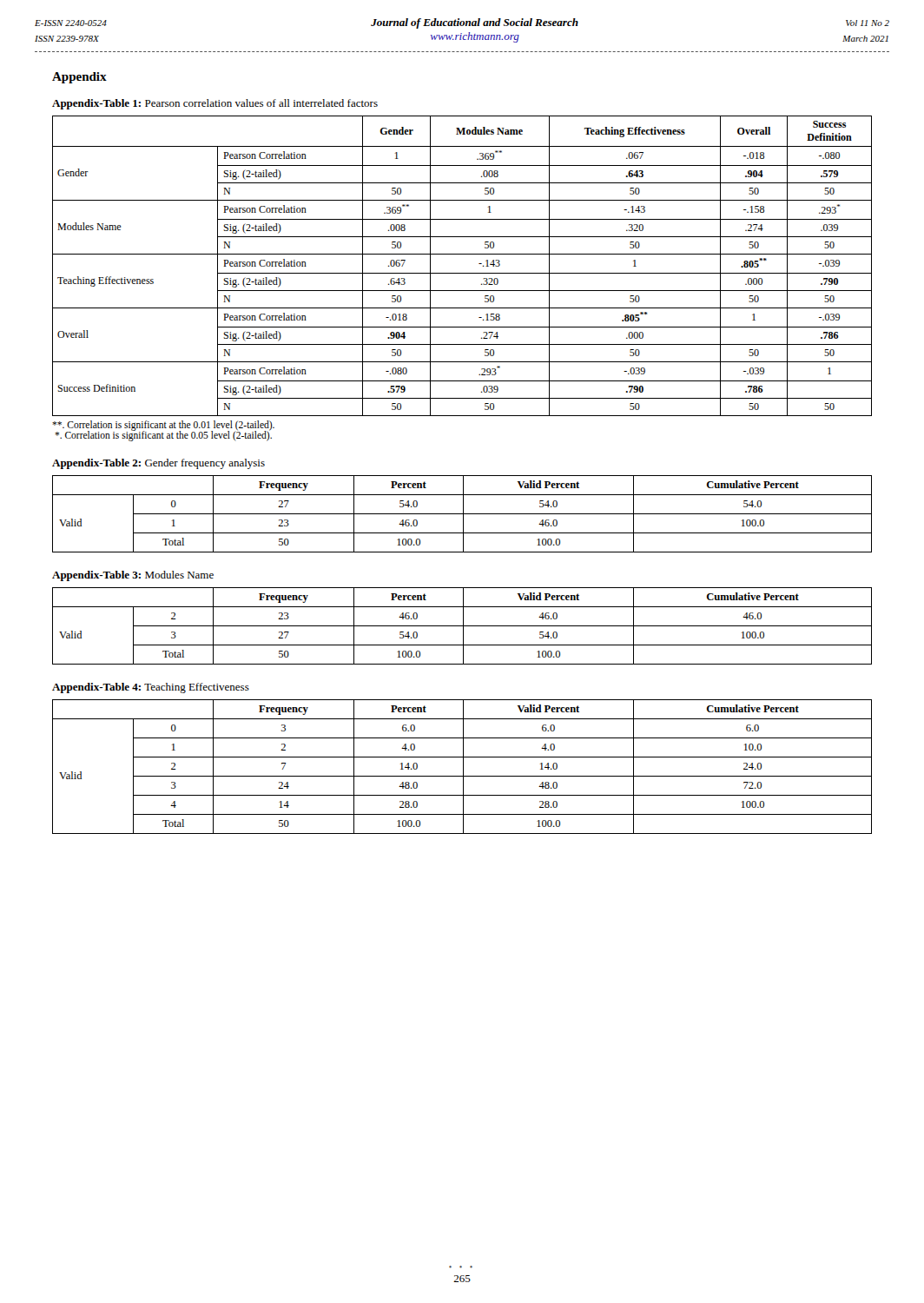Point to the block starting "Appendix-Table 1: Pearson correlation"
Image resolution: width=924 pixels, height=1303 pixels.
(x=215, y=103)
